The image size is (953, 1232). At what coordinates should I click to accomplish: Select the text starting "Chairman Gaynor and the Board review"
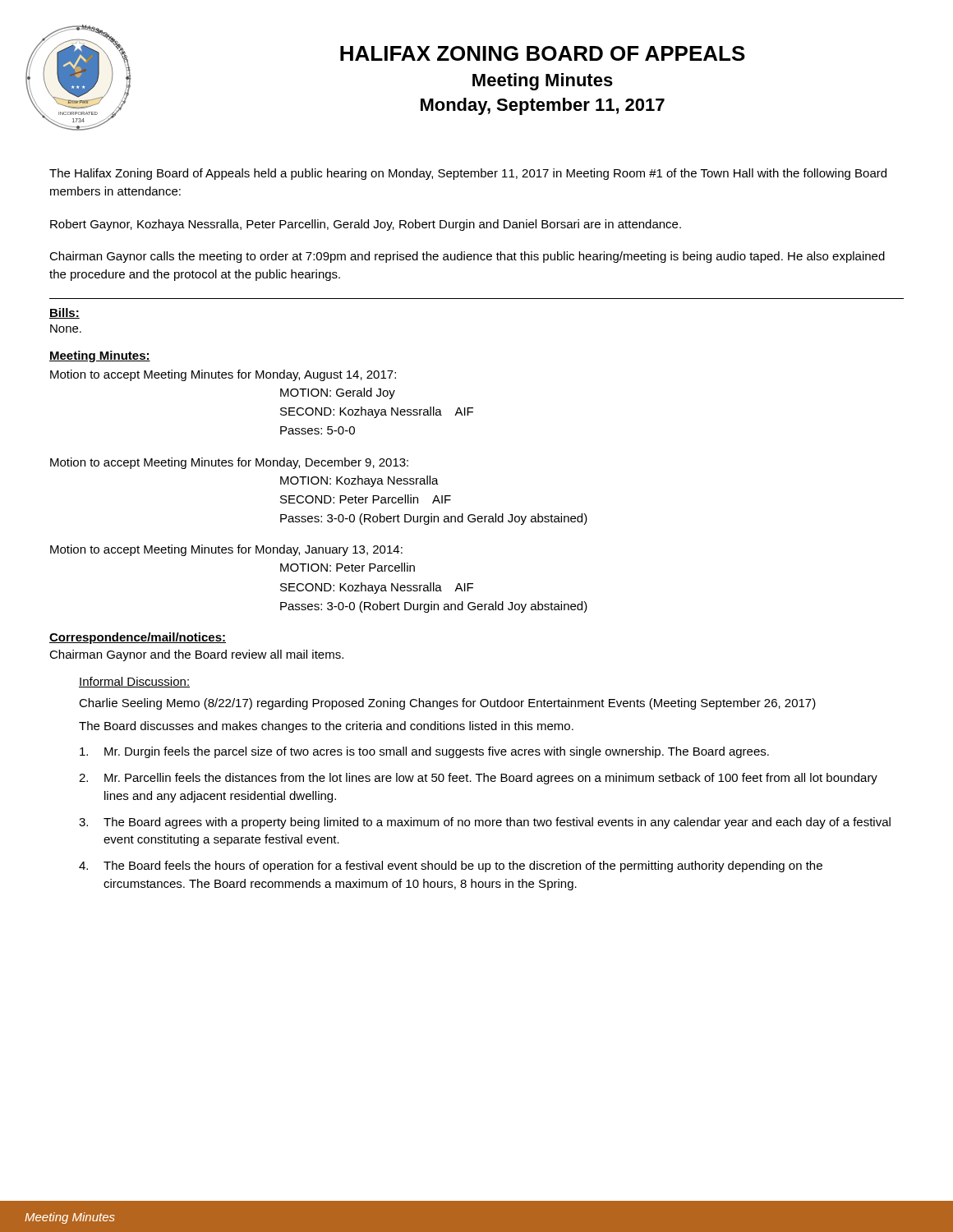(197, 654)
